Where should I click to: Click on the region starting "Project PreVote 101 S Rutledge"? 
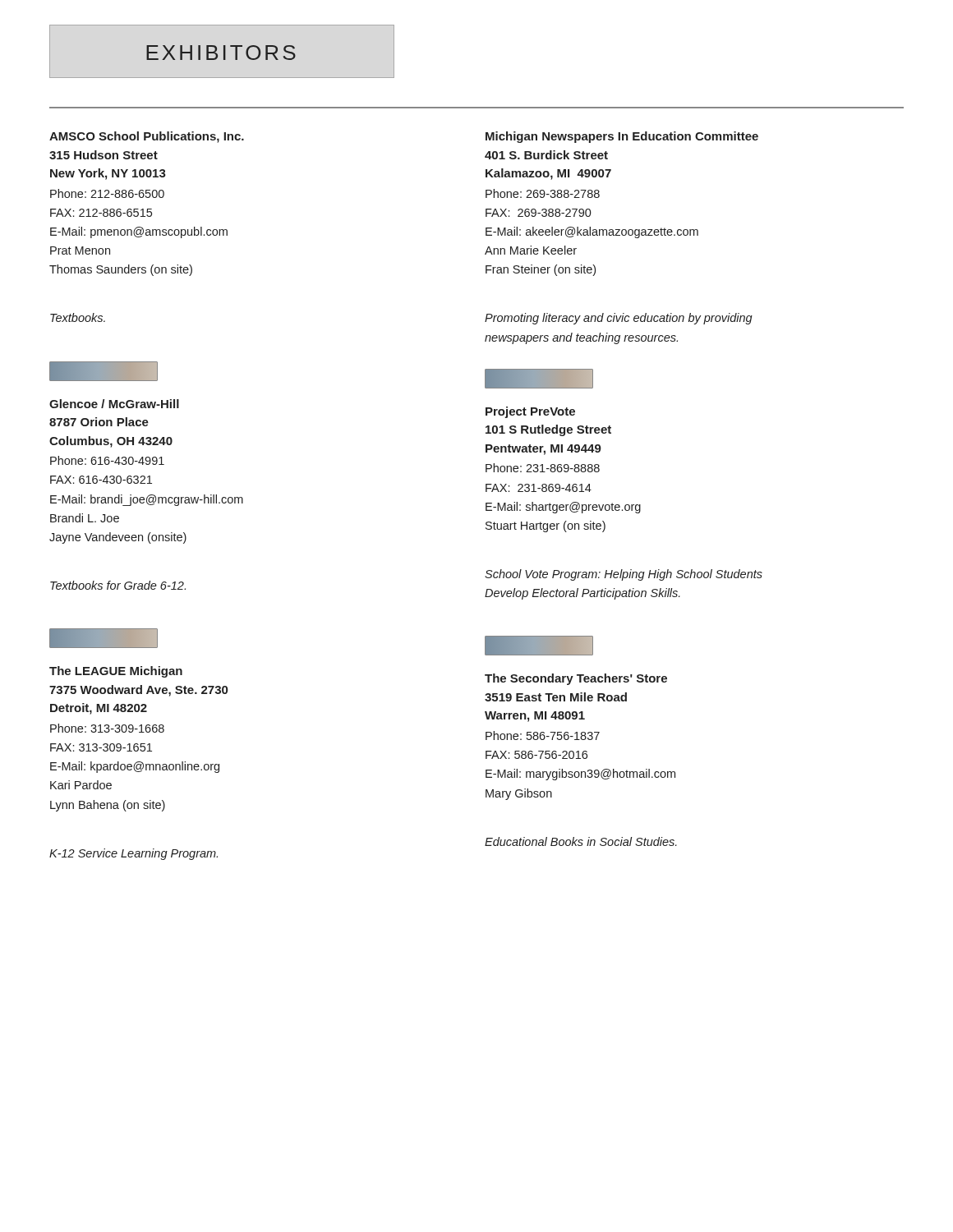tap(530, 412)
